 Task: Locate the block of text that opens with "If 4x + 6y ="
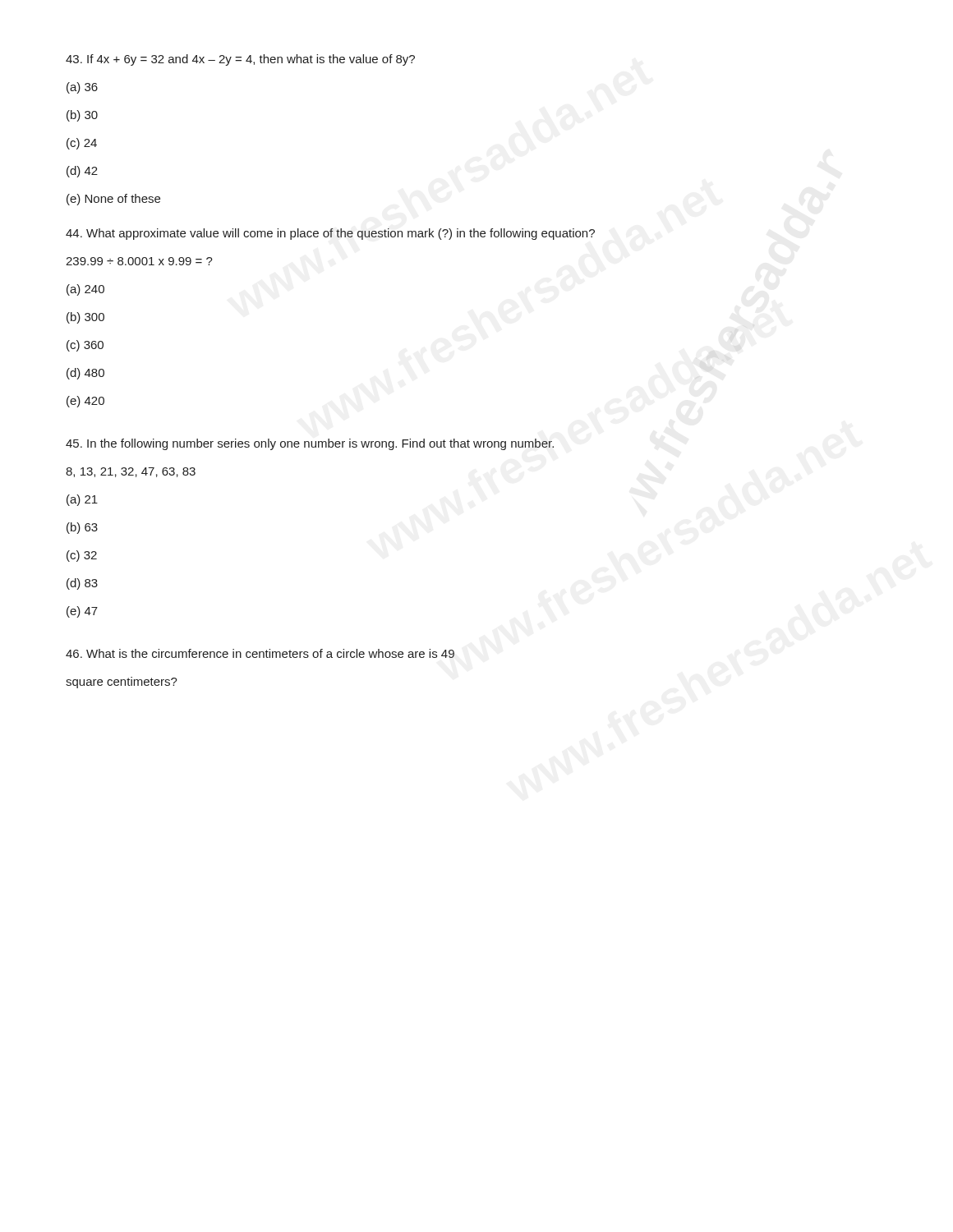(x=241, y=59)
